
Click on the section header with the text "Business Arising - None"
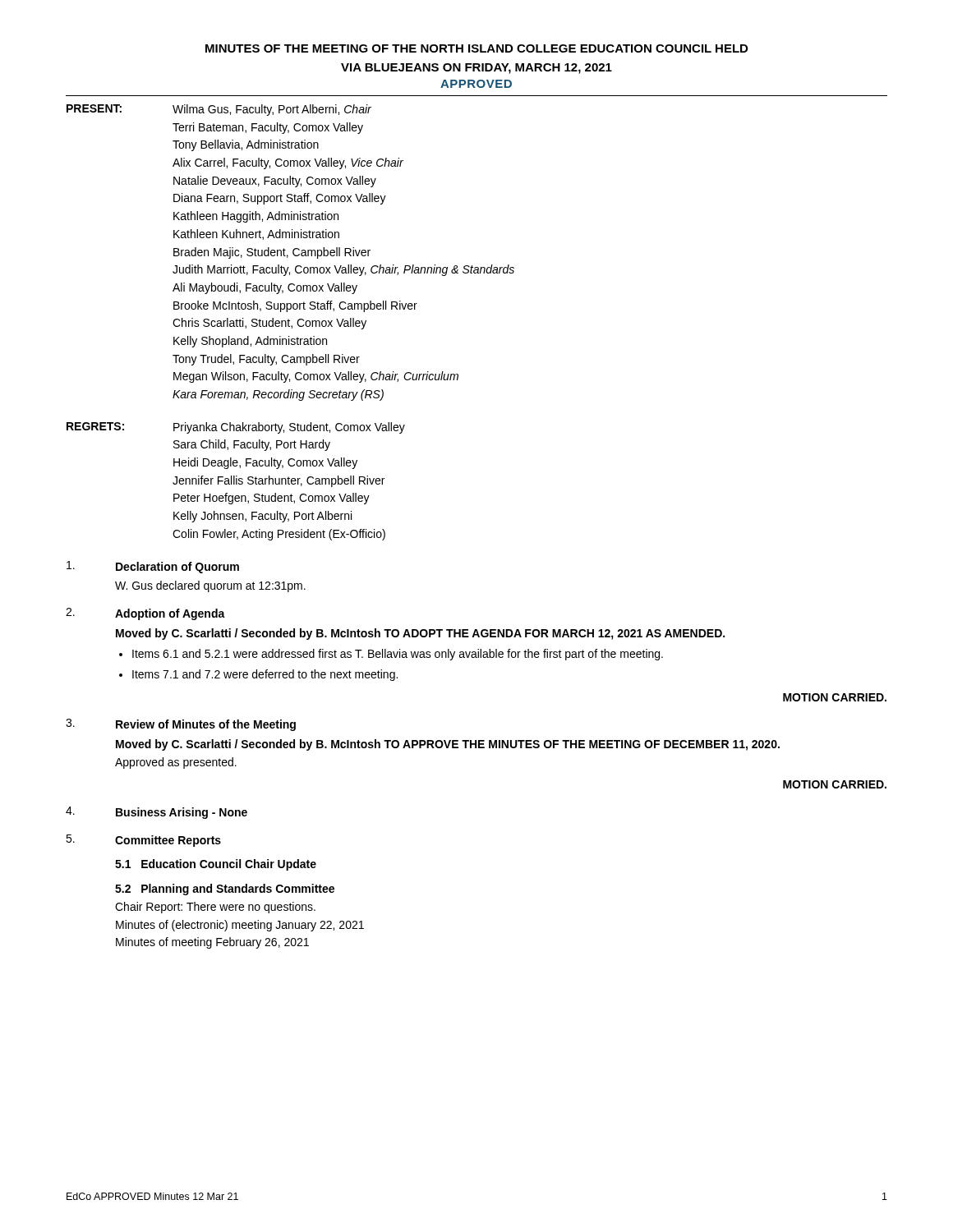point(181,812)
